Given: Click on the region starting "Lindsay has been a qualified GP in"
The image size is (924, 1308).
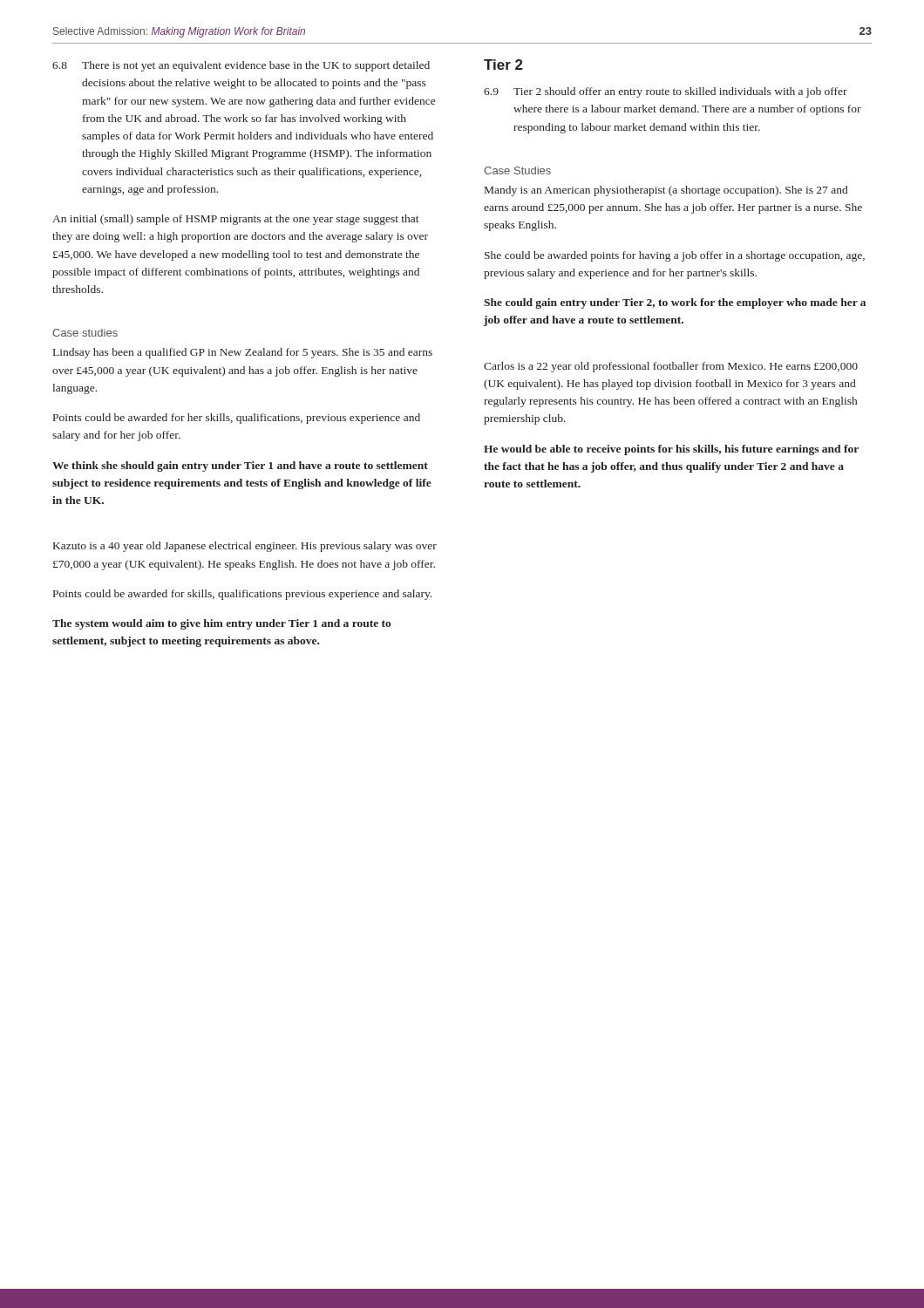Looking at the screenshot, I should [x=242, y=370].
